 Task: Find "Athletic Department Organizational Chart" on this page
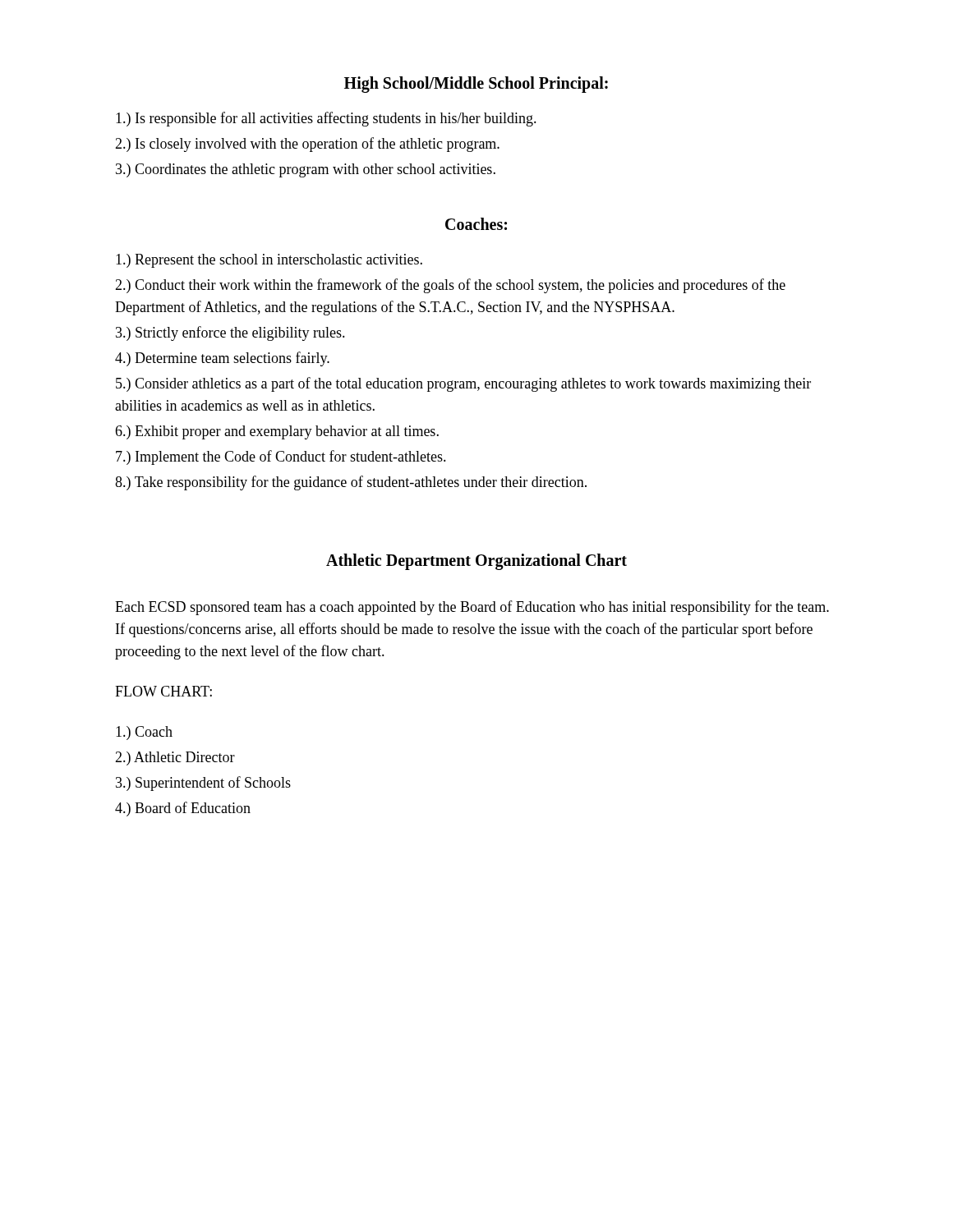[x=476, y=560]
